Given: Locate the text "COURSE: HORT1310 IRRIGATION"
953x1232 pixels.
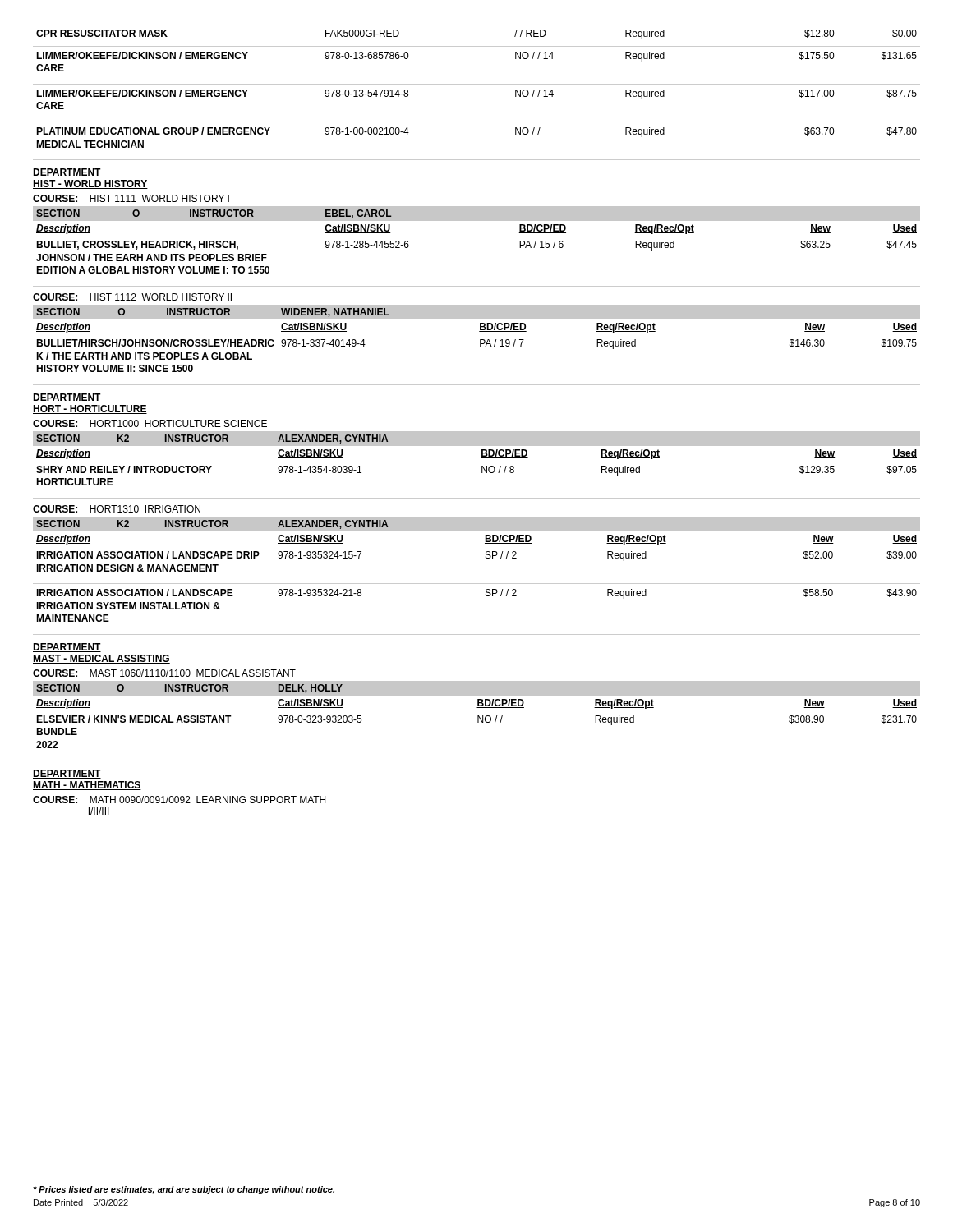Looking at the screenshot, I should pos(117,509).
